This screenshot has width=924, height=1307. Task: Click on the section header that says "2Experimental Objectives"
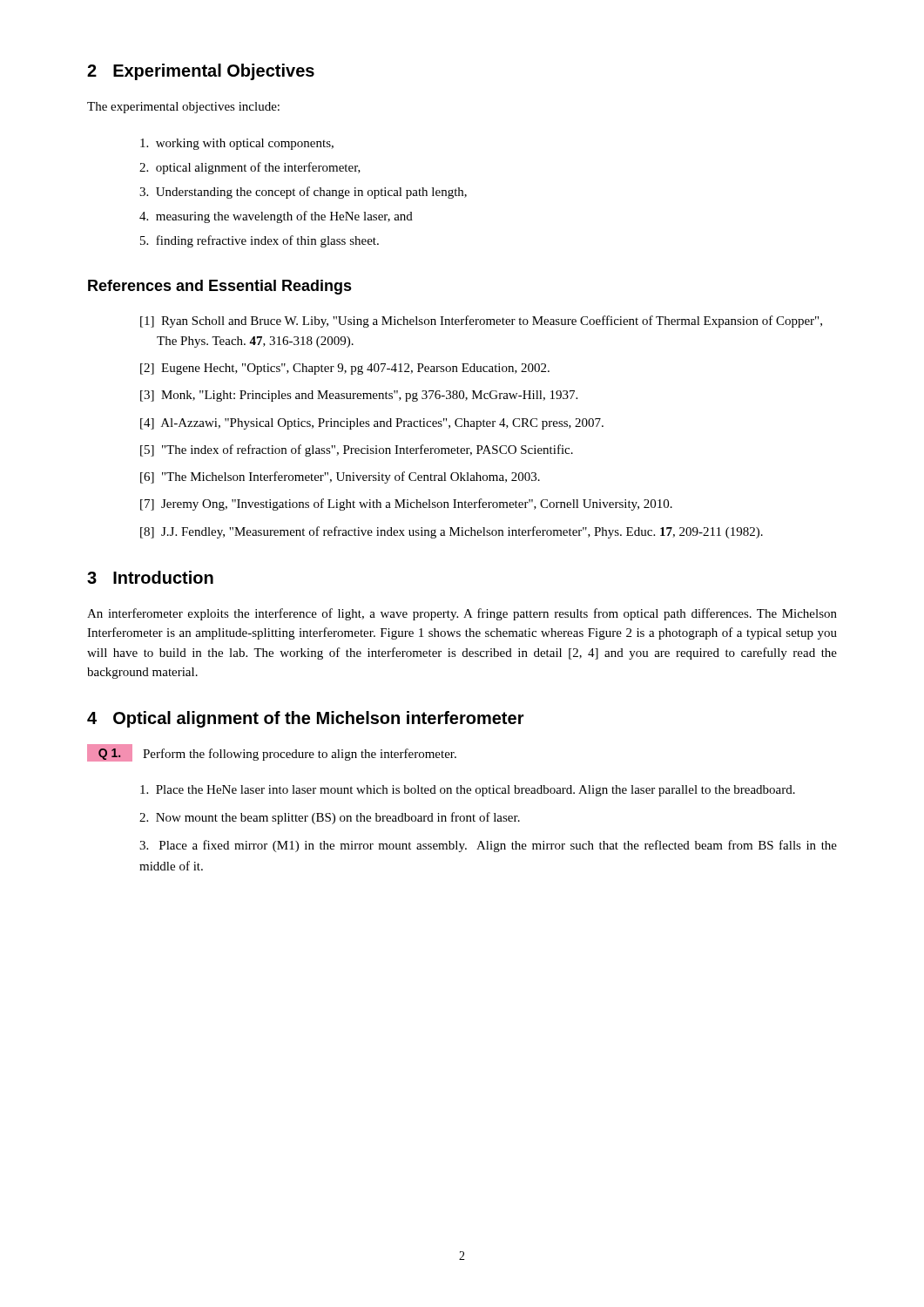tap(201, 71)
